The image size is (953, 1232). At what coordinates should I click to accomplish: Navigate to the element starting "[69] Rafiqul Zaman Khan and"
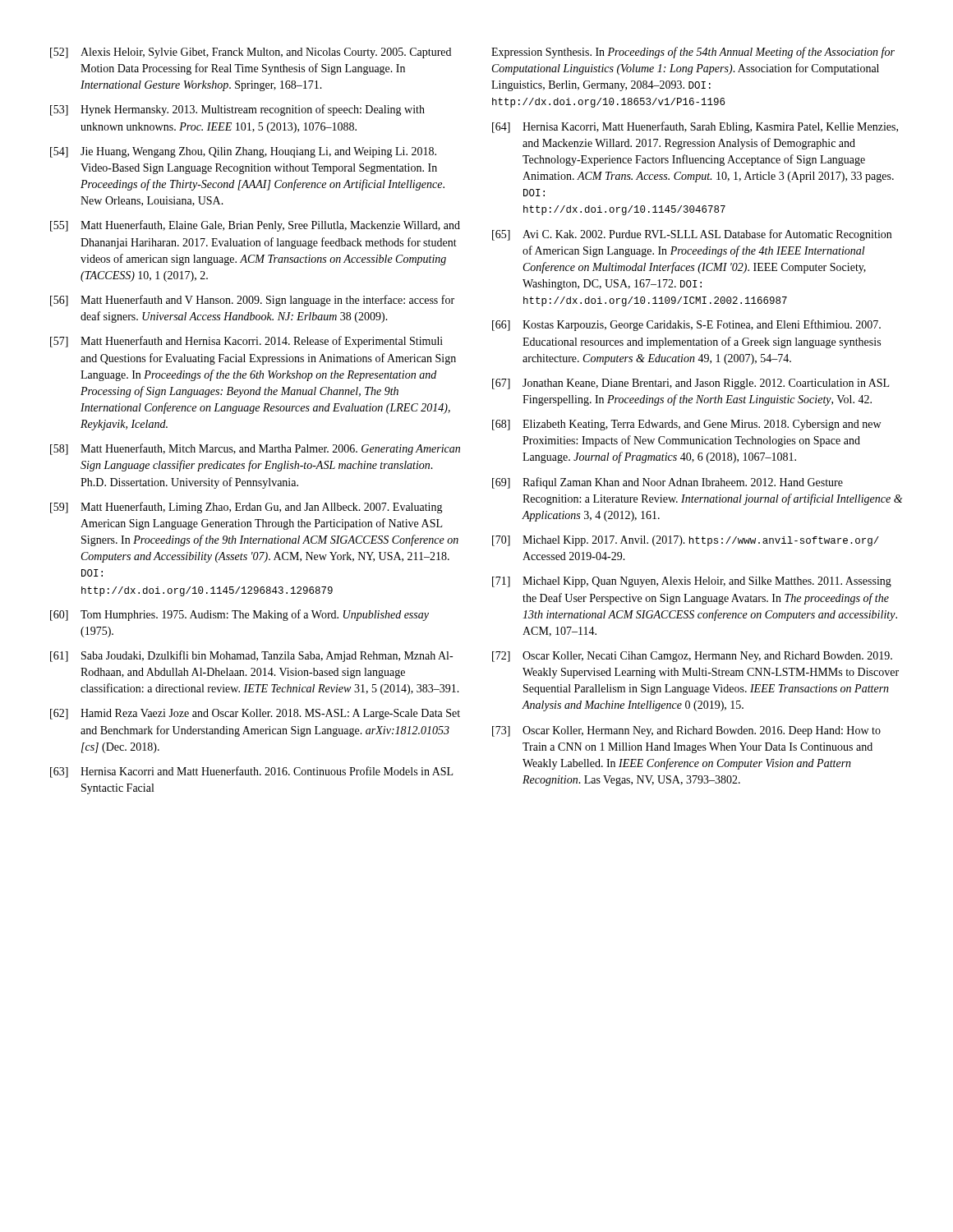pos(698,499)
